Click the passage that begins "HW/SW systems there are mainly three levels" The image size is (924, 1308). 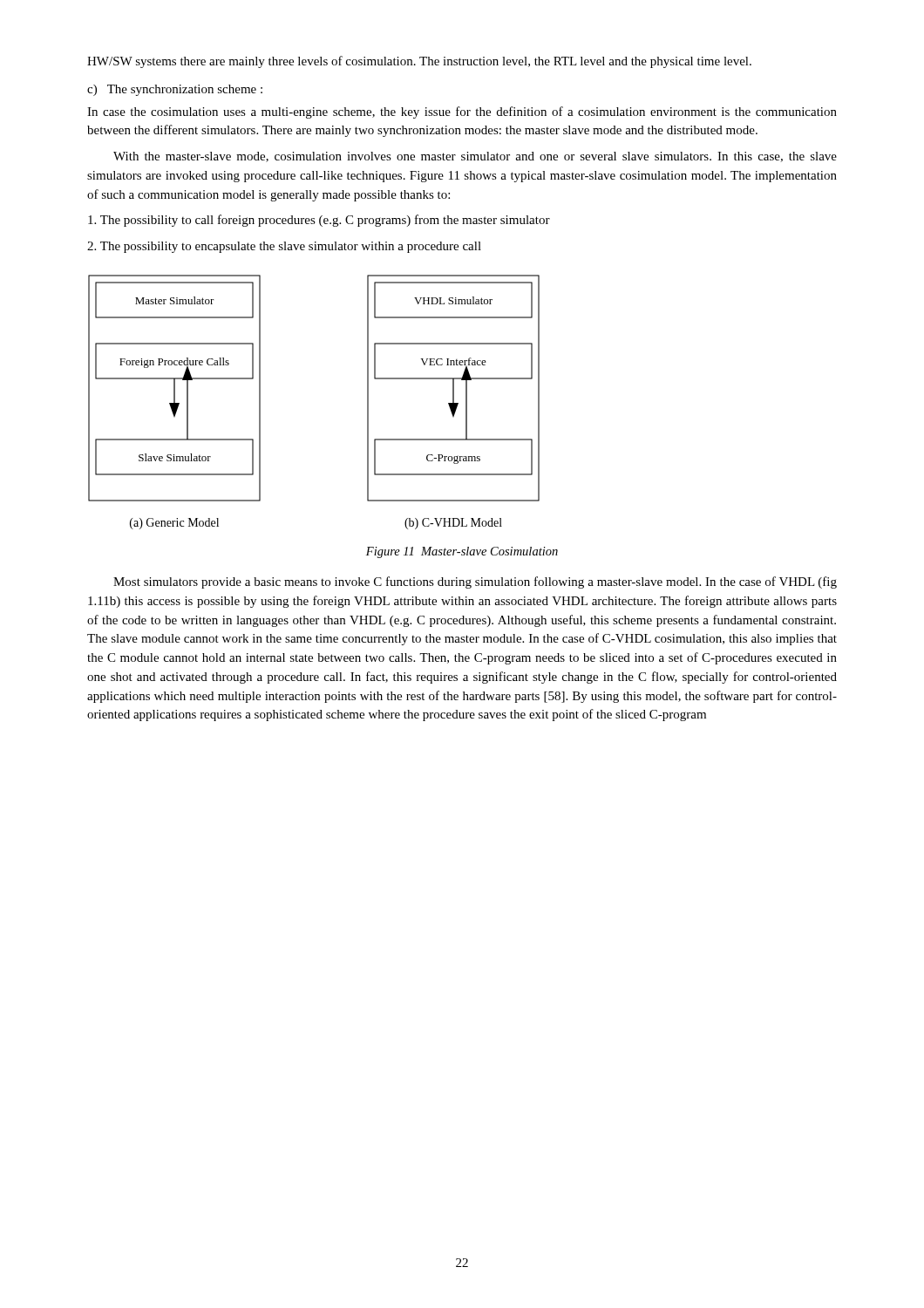(x=462, y=62)
